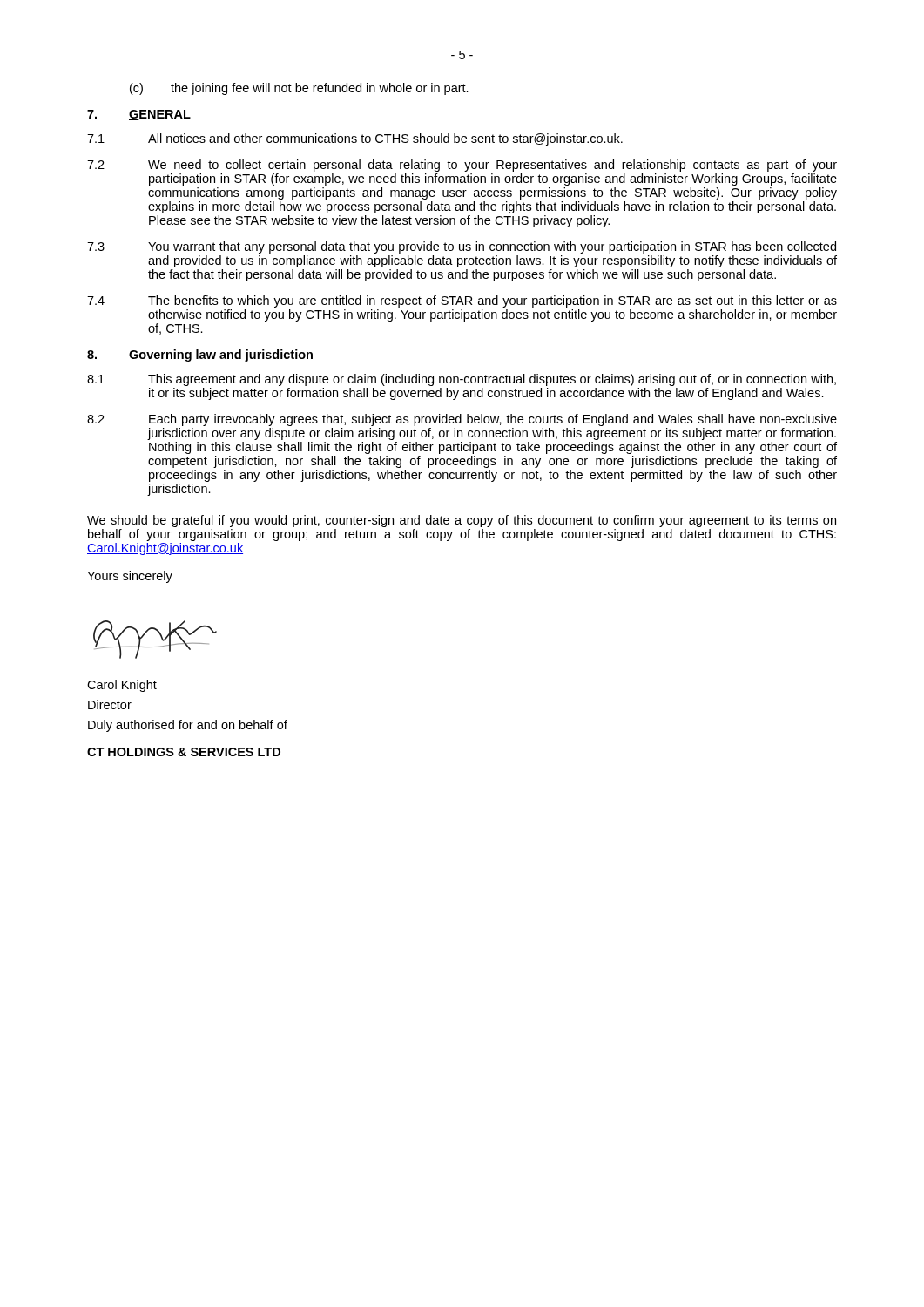924x1307 pixels.
Task: Click on the text starting "CT HOLDINGS &"
Action: 184,752
